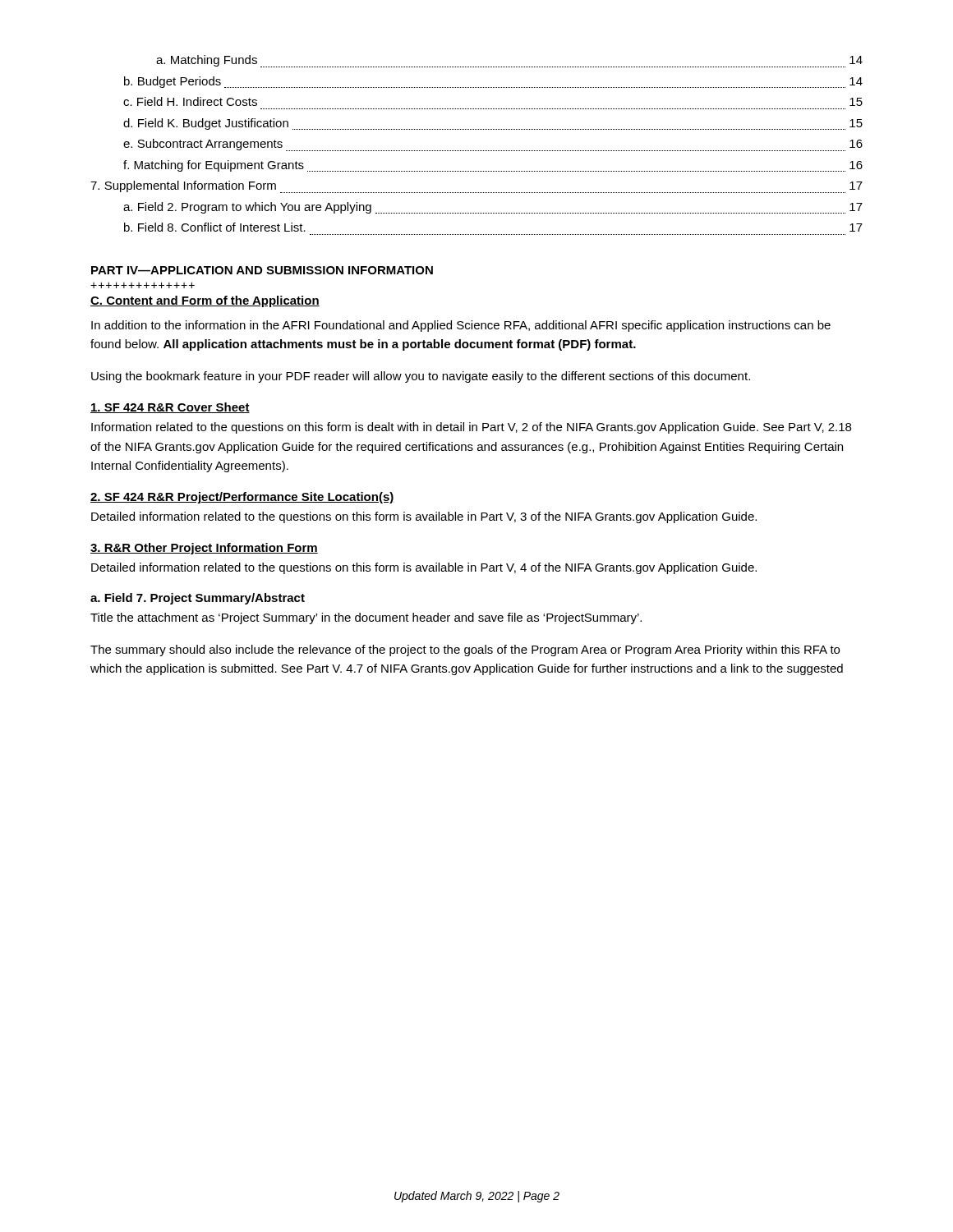Where is the passage that starts "The summary should also"?

coord(467,659)
